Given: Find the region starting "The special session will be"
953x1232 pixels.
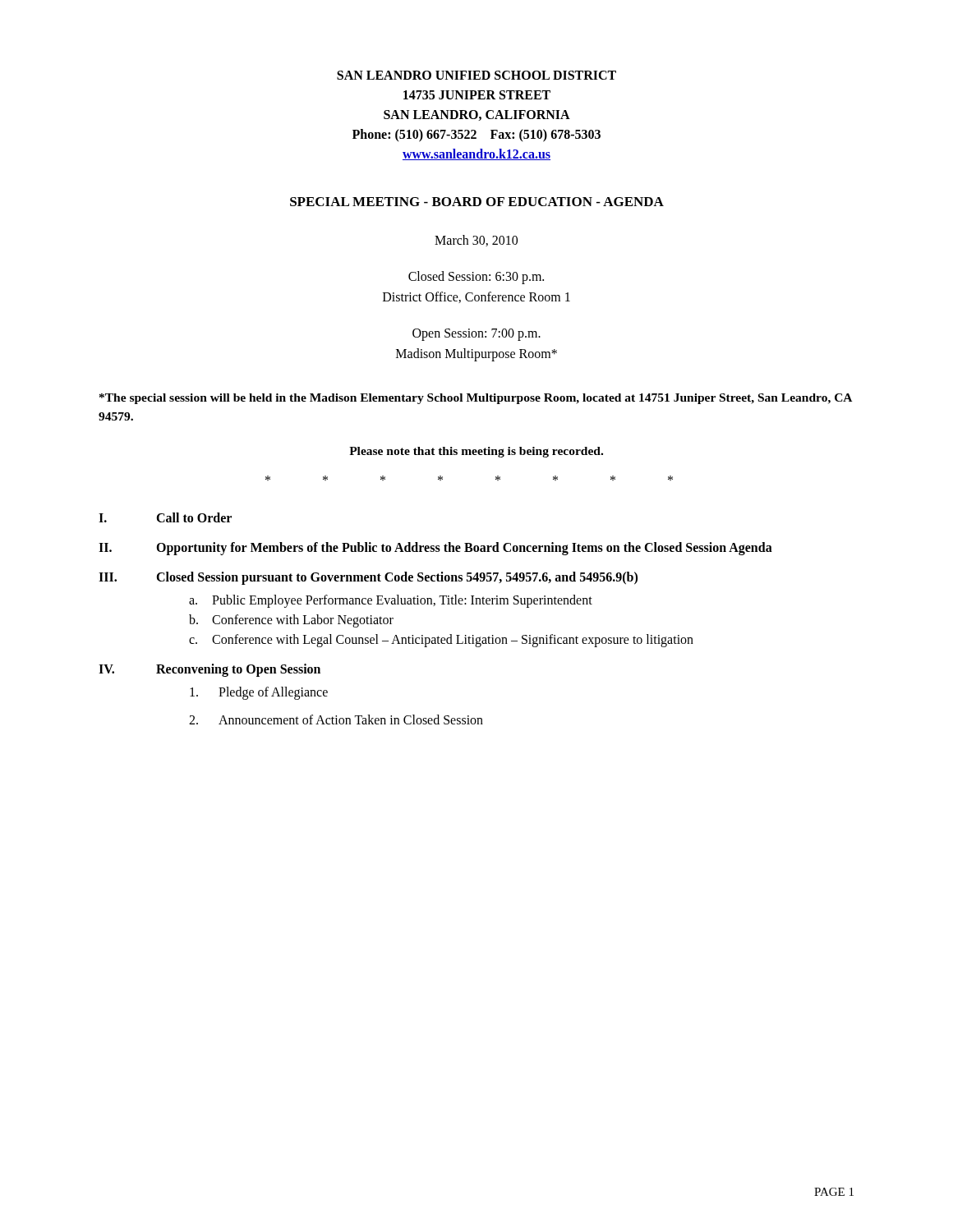Looking at the screenshot, I should point(475,407).
